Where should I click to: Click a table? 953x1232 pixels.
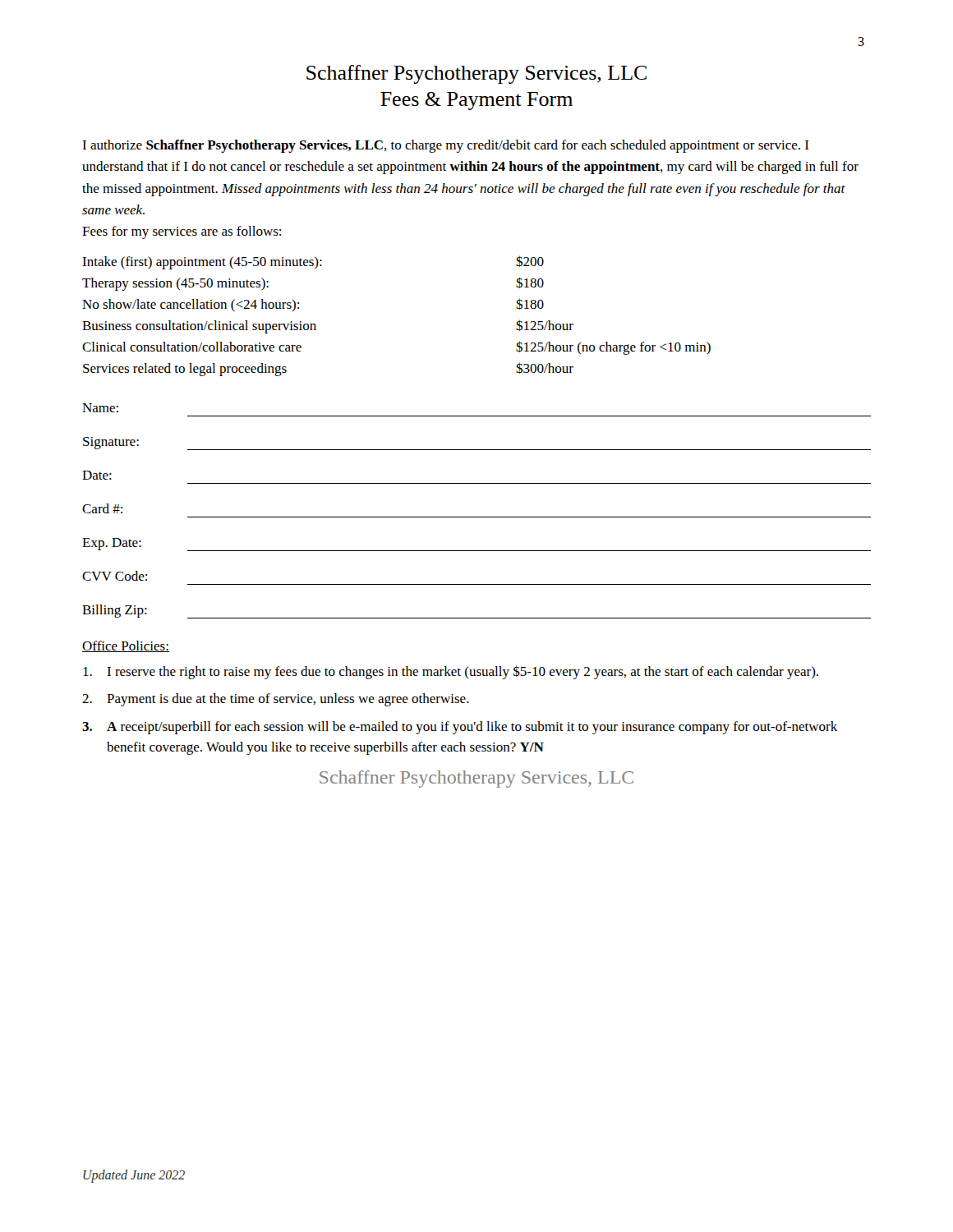click(x=476, y=315)
